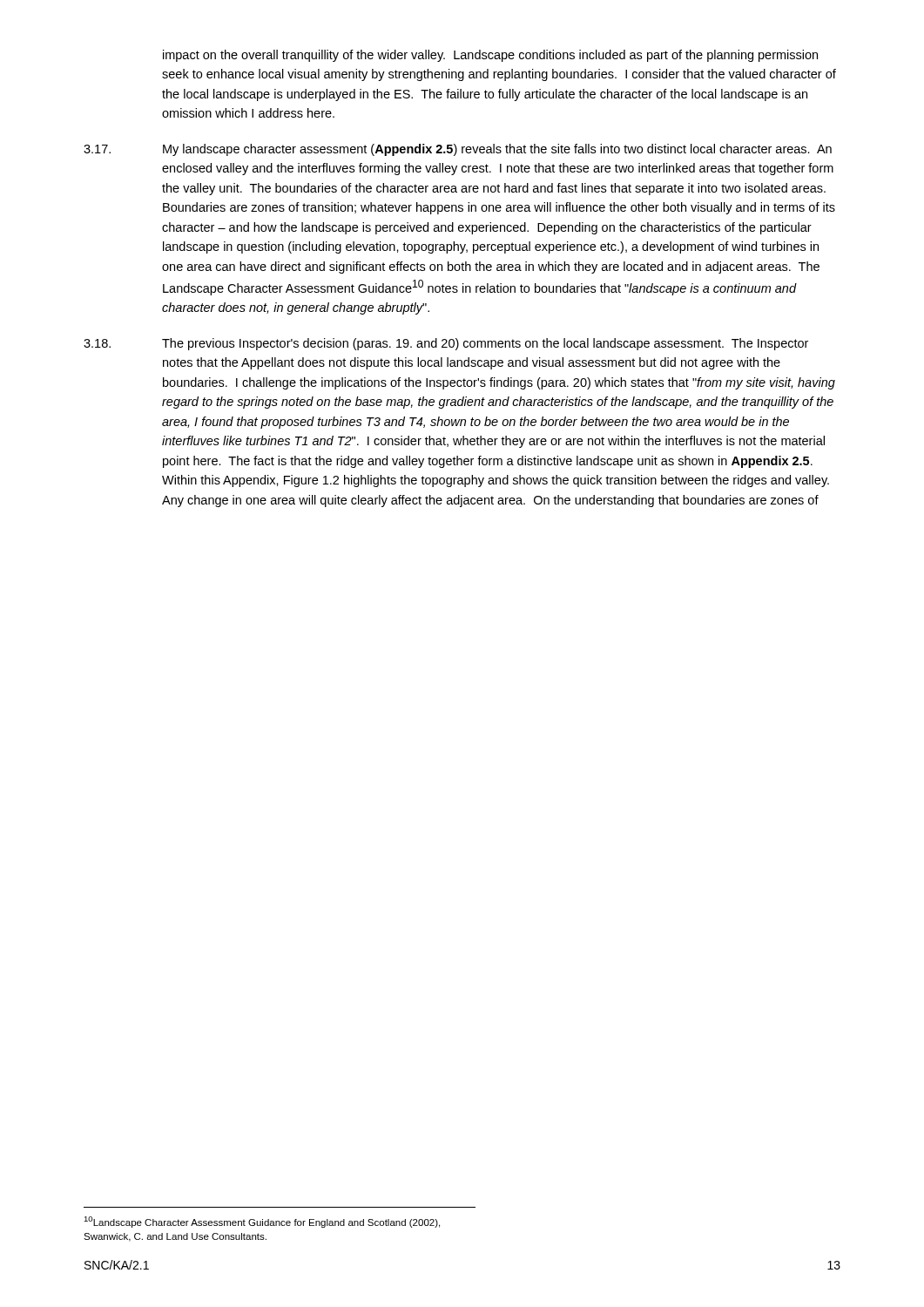Viewport: 924px width, 1307px height.
Task: Point to the passage starting "impact on the overall tranquillity of the"
Action: click(499, 84)
